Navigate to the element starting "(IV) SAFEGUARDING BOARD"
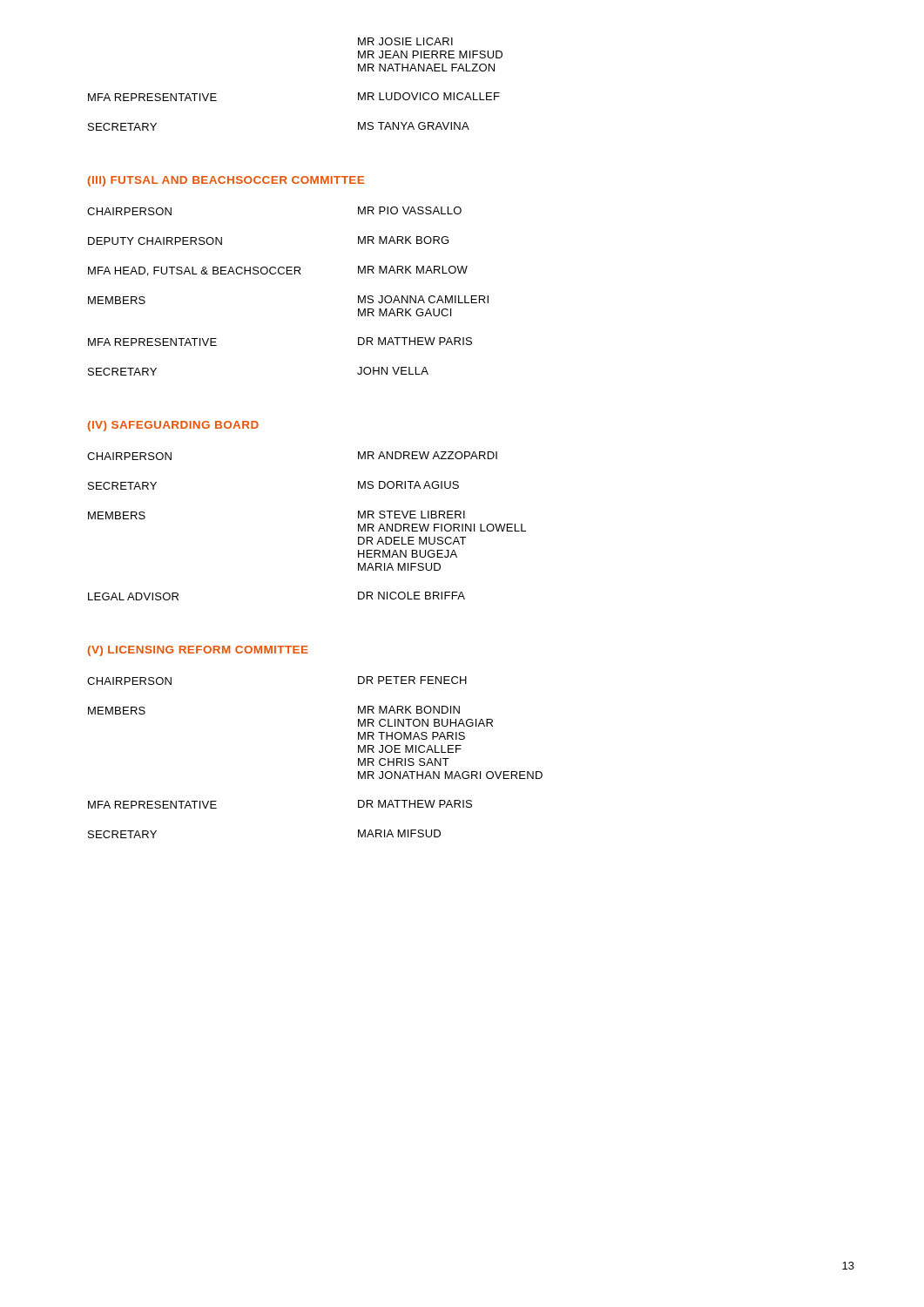The height and width of the screenshot is (1307, 924). (x=173, y=426)
